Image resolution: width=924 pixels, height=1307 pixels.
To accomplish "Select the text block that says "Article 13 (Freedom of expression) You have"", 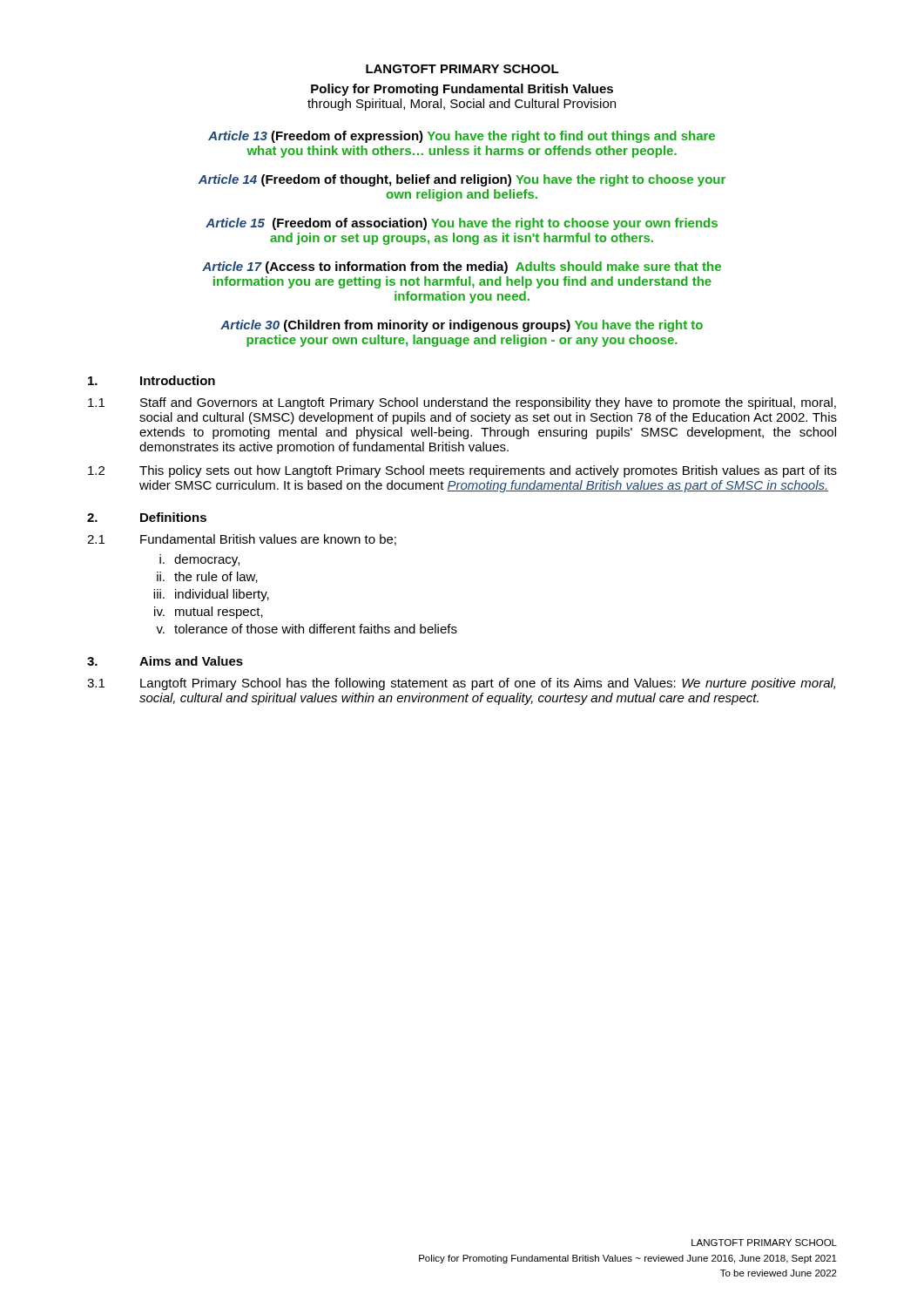I will click(462, 143).
